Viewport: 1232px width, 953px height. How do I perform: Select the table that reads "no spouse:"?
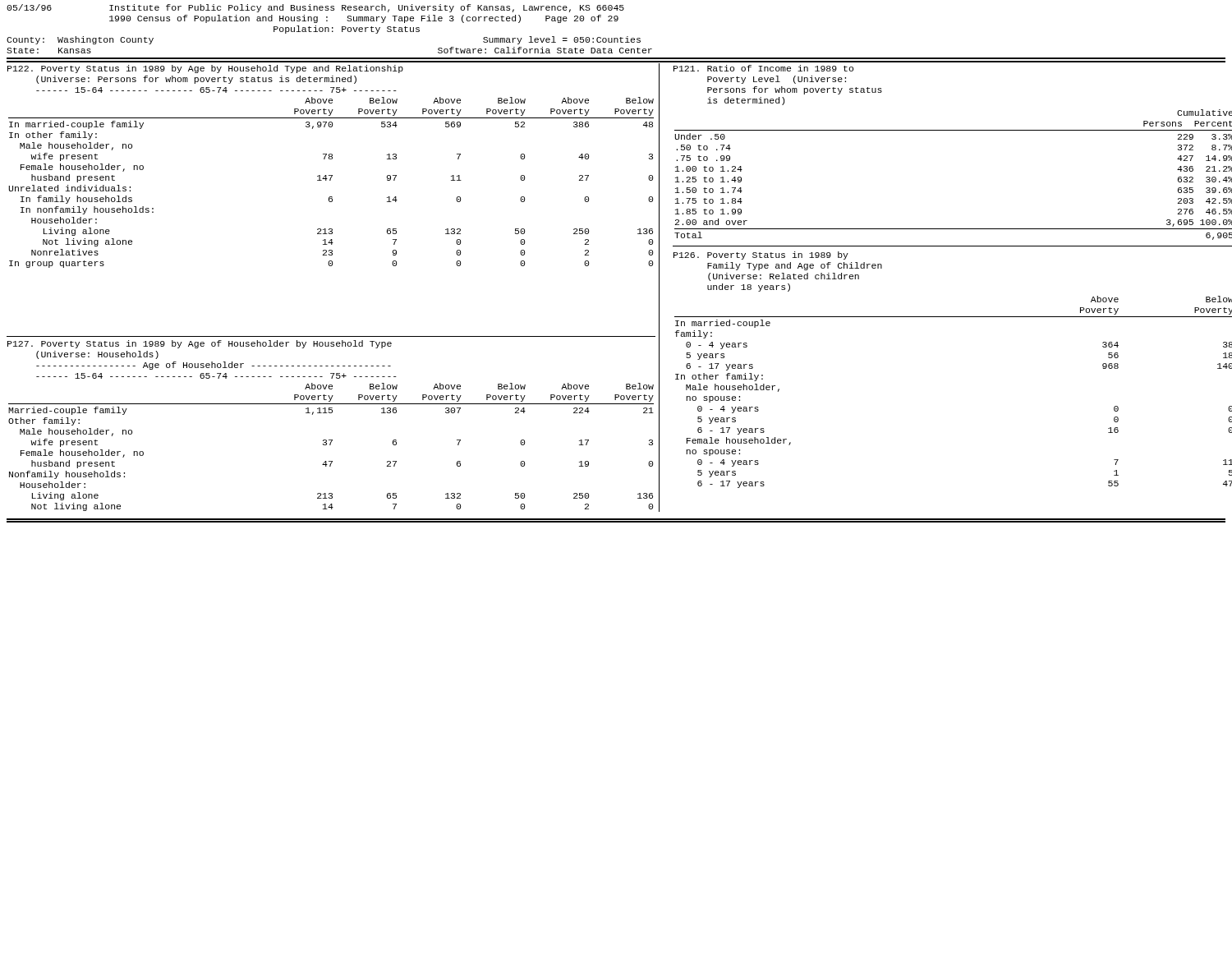[x=952, y=391]
